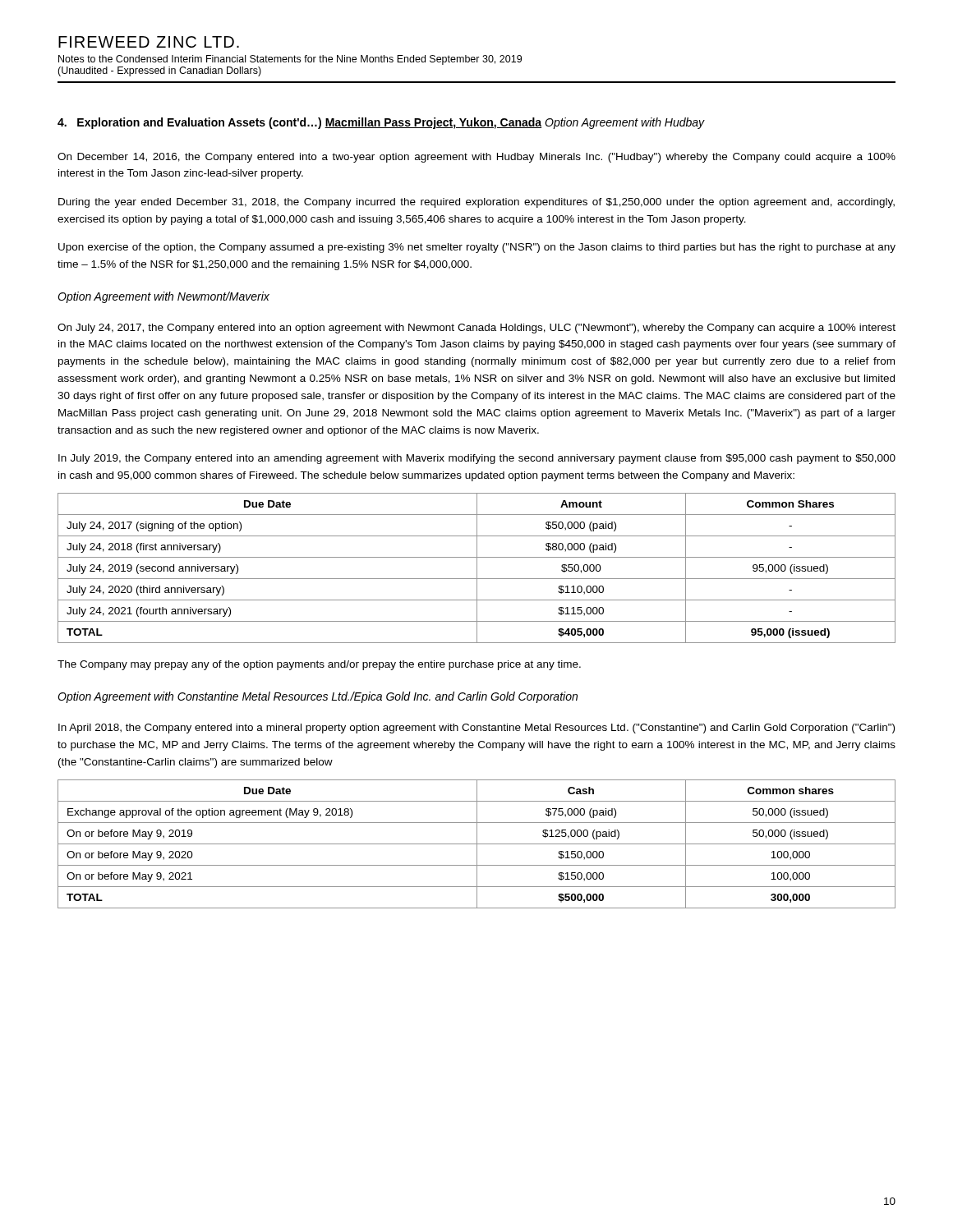The image size is (953, 1232).
Task: Navigate to the text starting "In July 2019, the Company entered"
Action: [476, 468]
